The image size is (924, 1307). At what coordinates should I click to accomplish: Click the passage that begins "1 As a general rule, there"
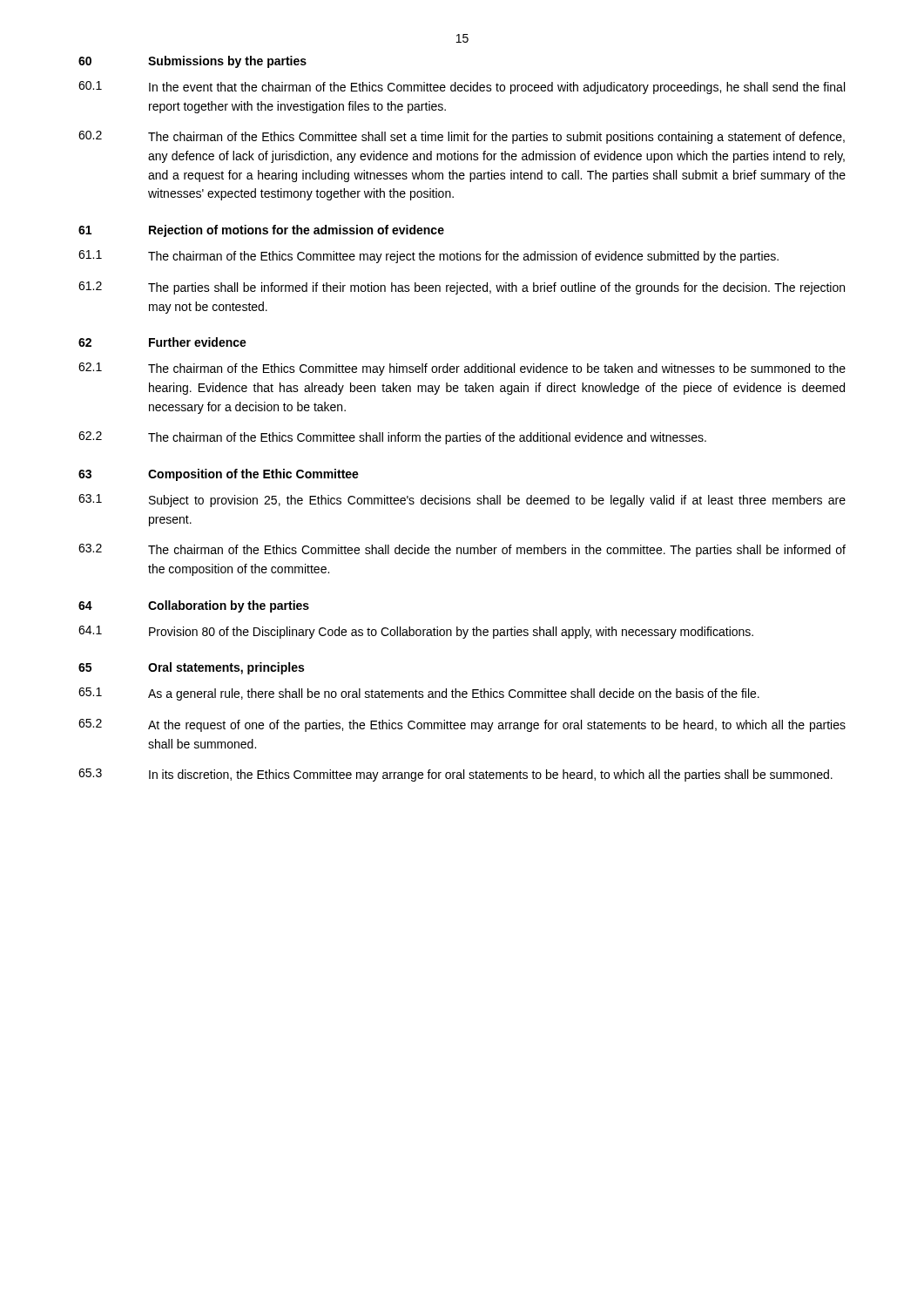tap(419, 695)
